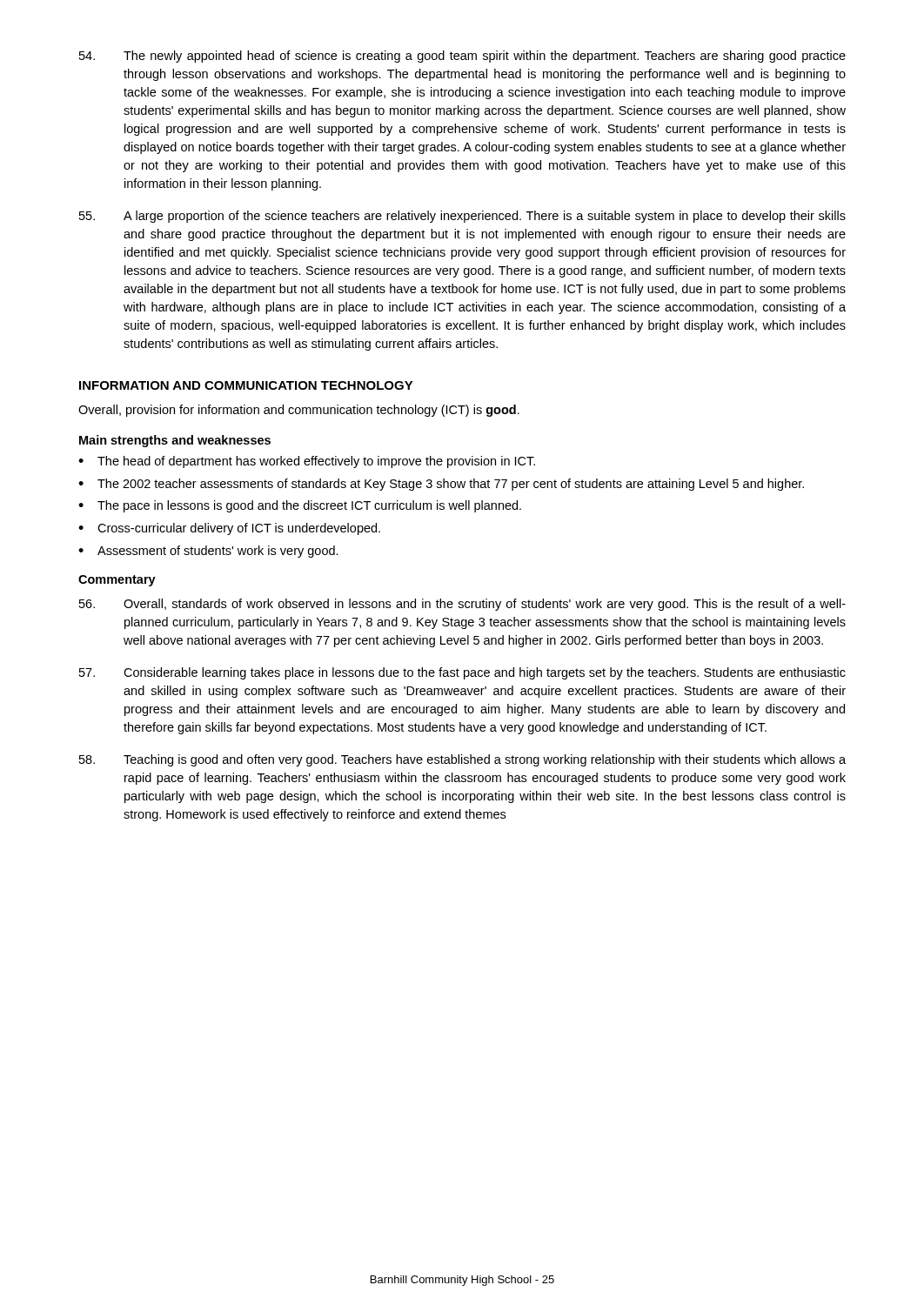The height and width of the screenshot is (1305, 924).
Task: Locate the passage starting "56. Overall, standards of work observed in"
Action: [x=462, y=623]
